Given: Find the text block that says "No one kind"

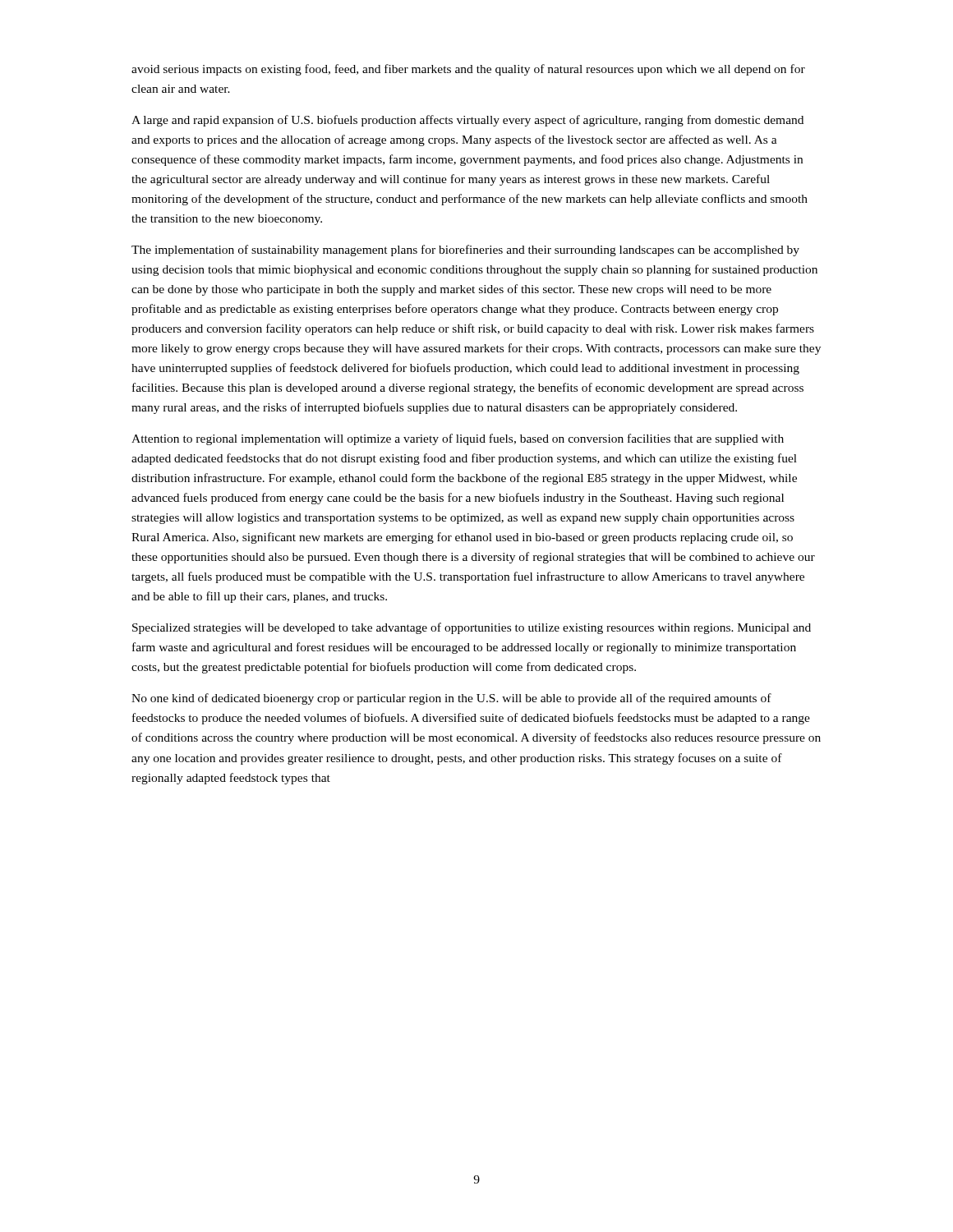Looking at the screenshot, I should 476,738.
